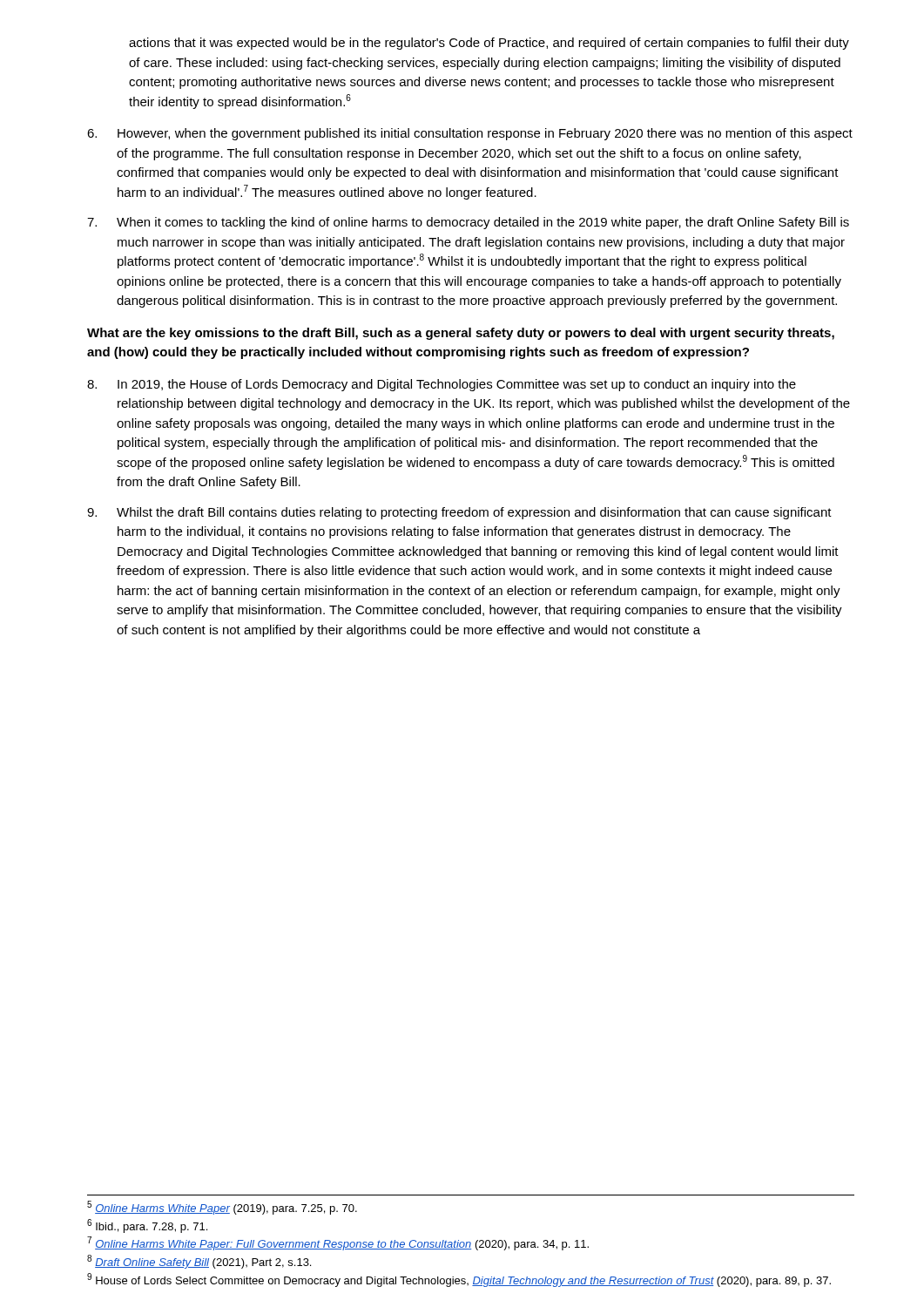Find the text starting "5 Online Harms White Paper (2019),"
The width and height of the screenshot is (924, 1307).
coord(222,1208)
